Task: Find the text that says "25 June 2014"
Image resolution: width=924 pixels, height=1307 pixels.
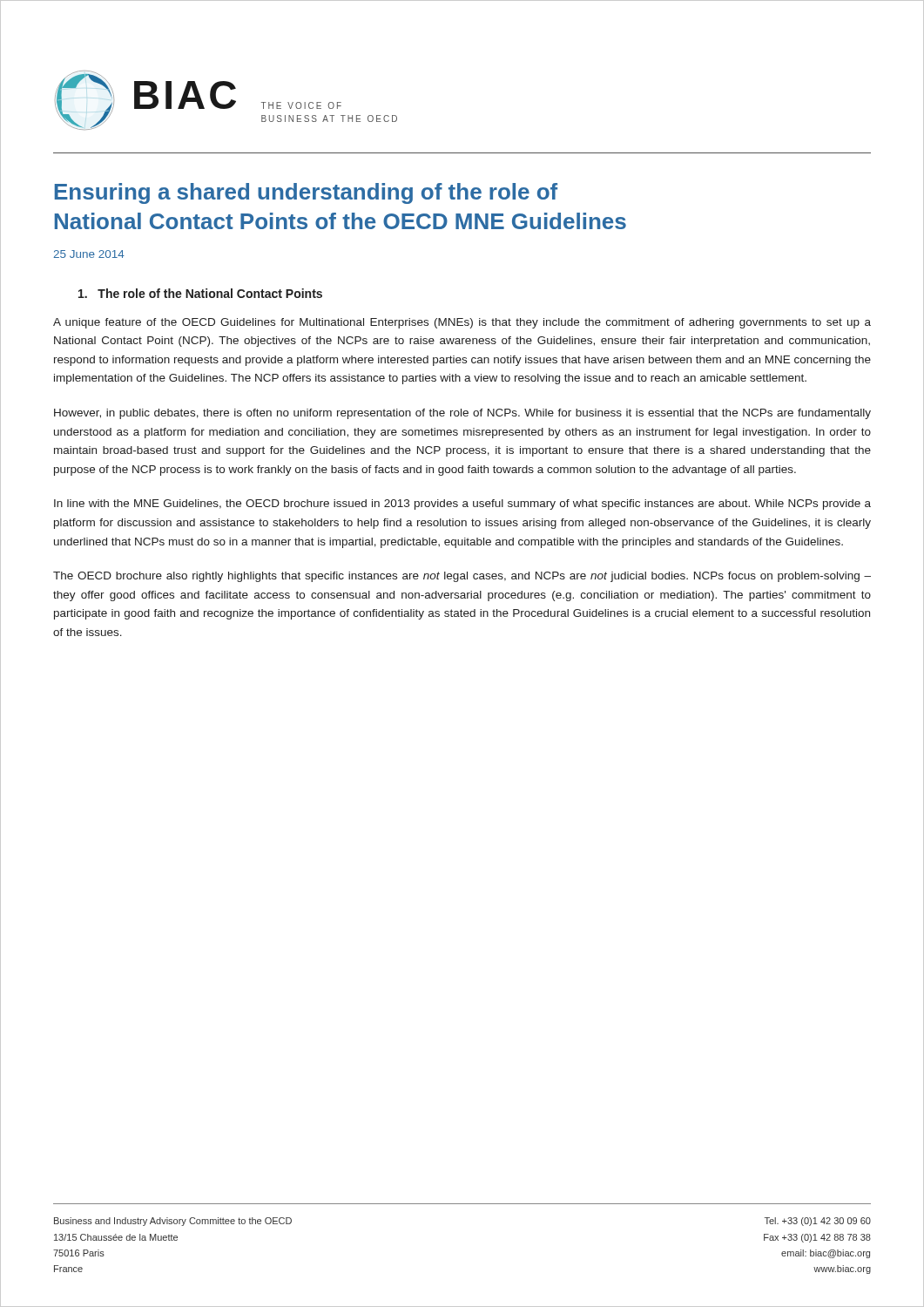Action: (89, 254)
